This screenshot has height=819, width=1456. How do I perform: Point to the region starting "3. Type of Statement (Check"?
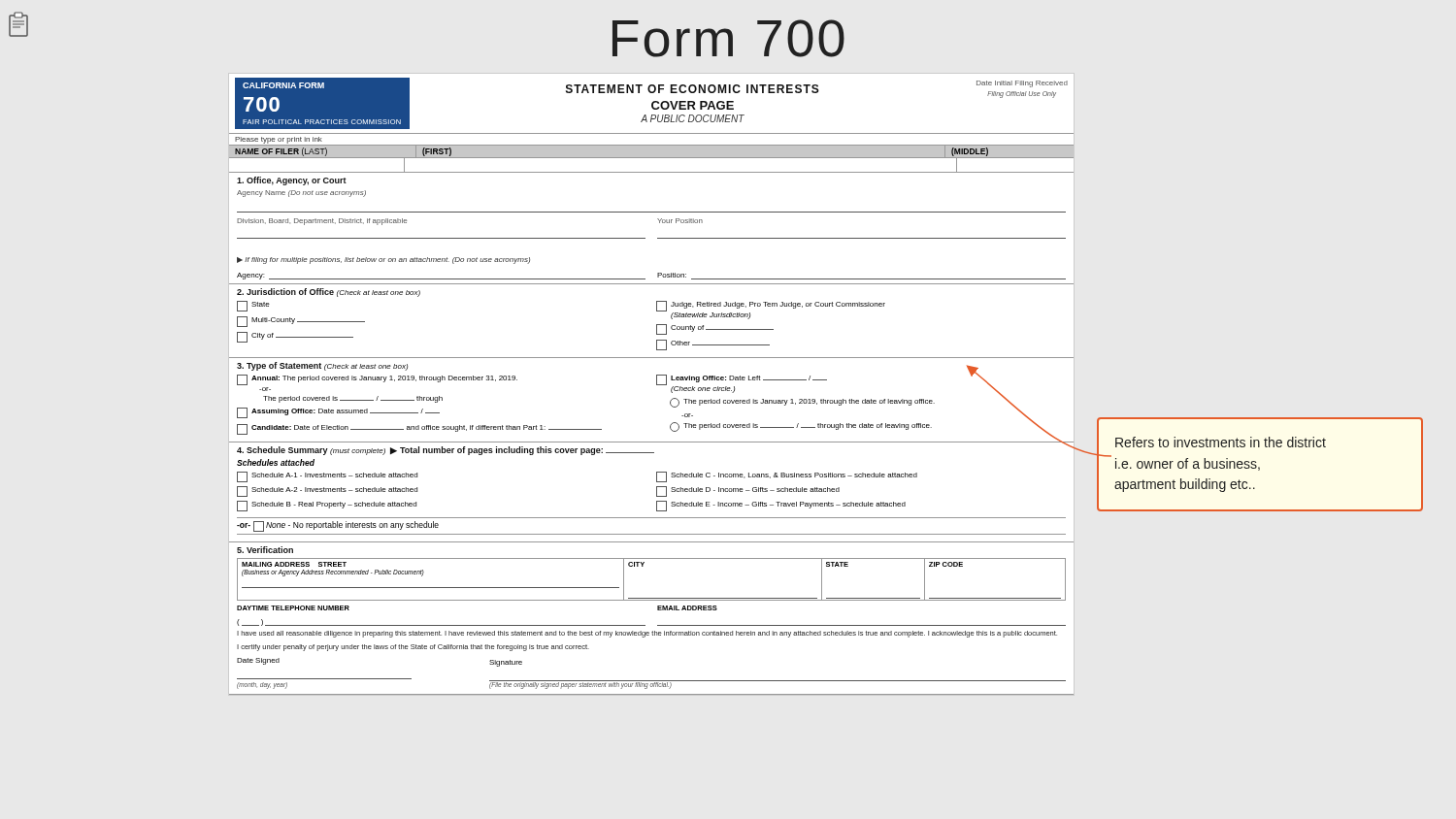tap(651, 400)
